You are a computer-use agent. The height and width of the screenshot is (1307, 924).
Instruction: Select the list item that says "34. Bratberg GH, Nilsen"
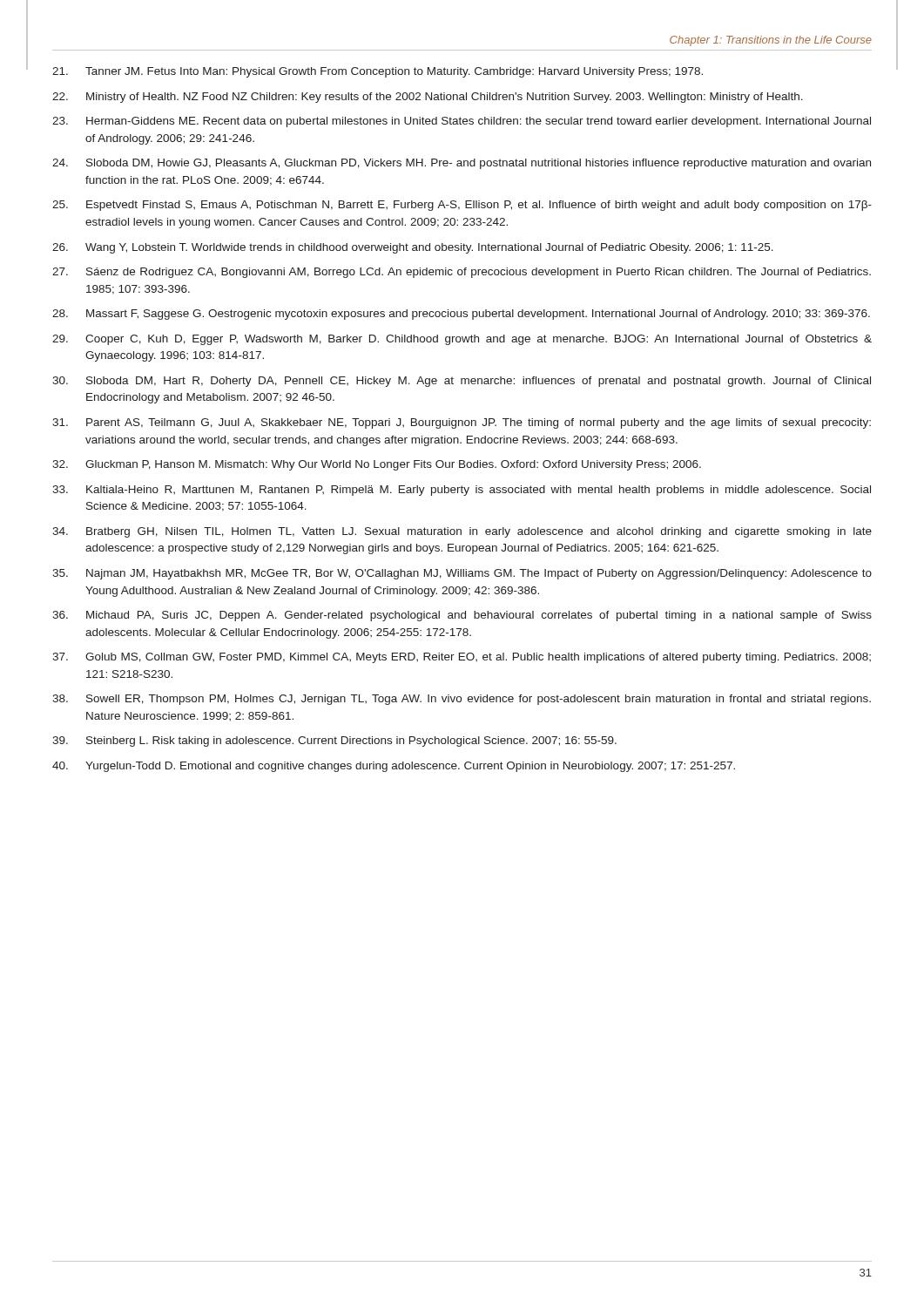point(462,540)
